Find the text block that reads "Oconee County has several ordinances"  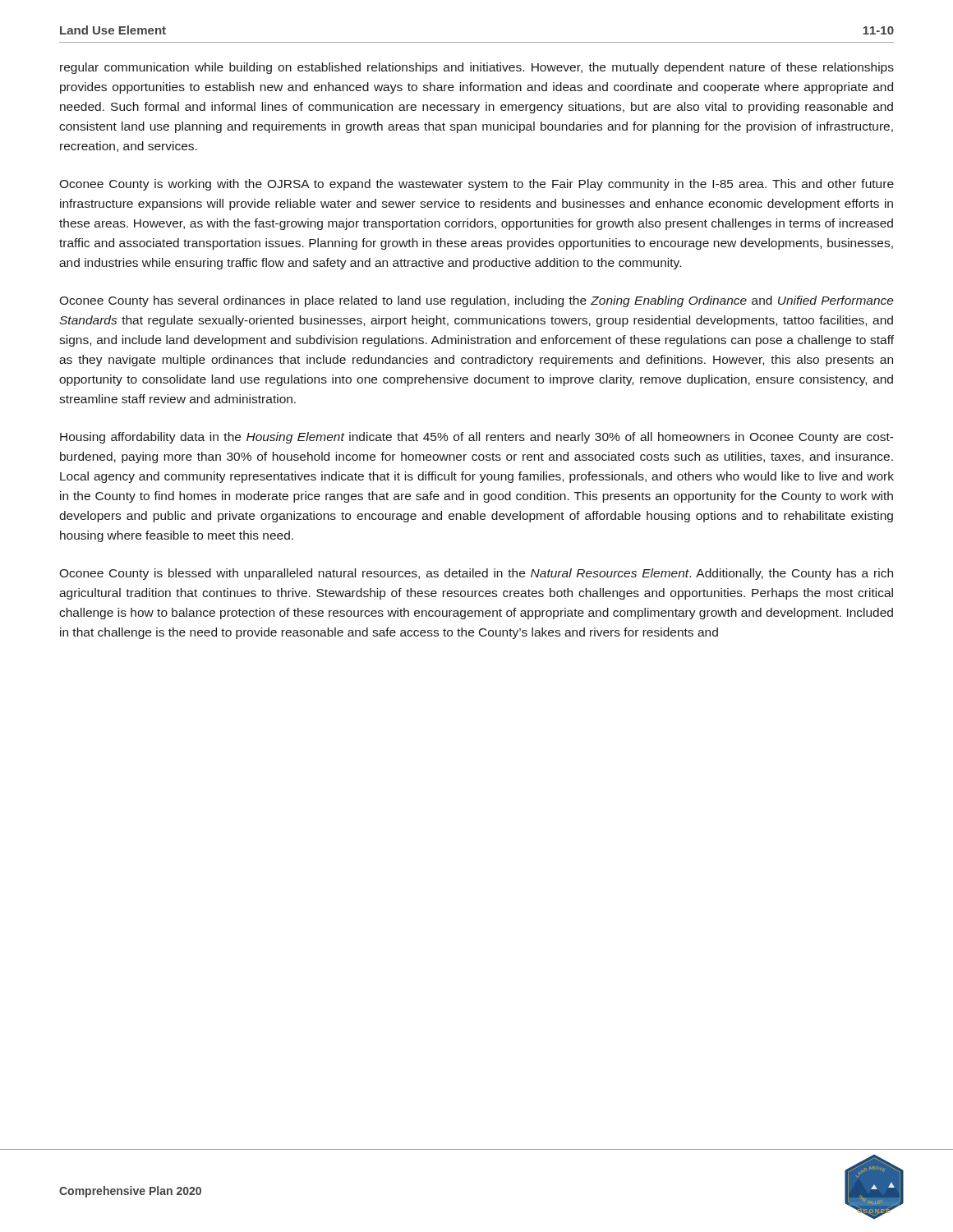pyautogui.click(x=476, y=350)
